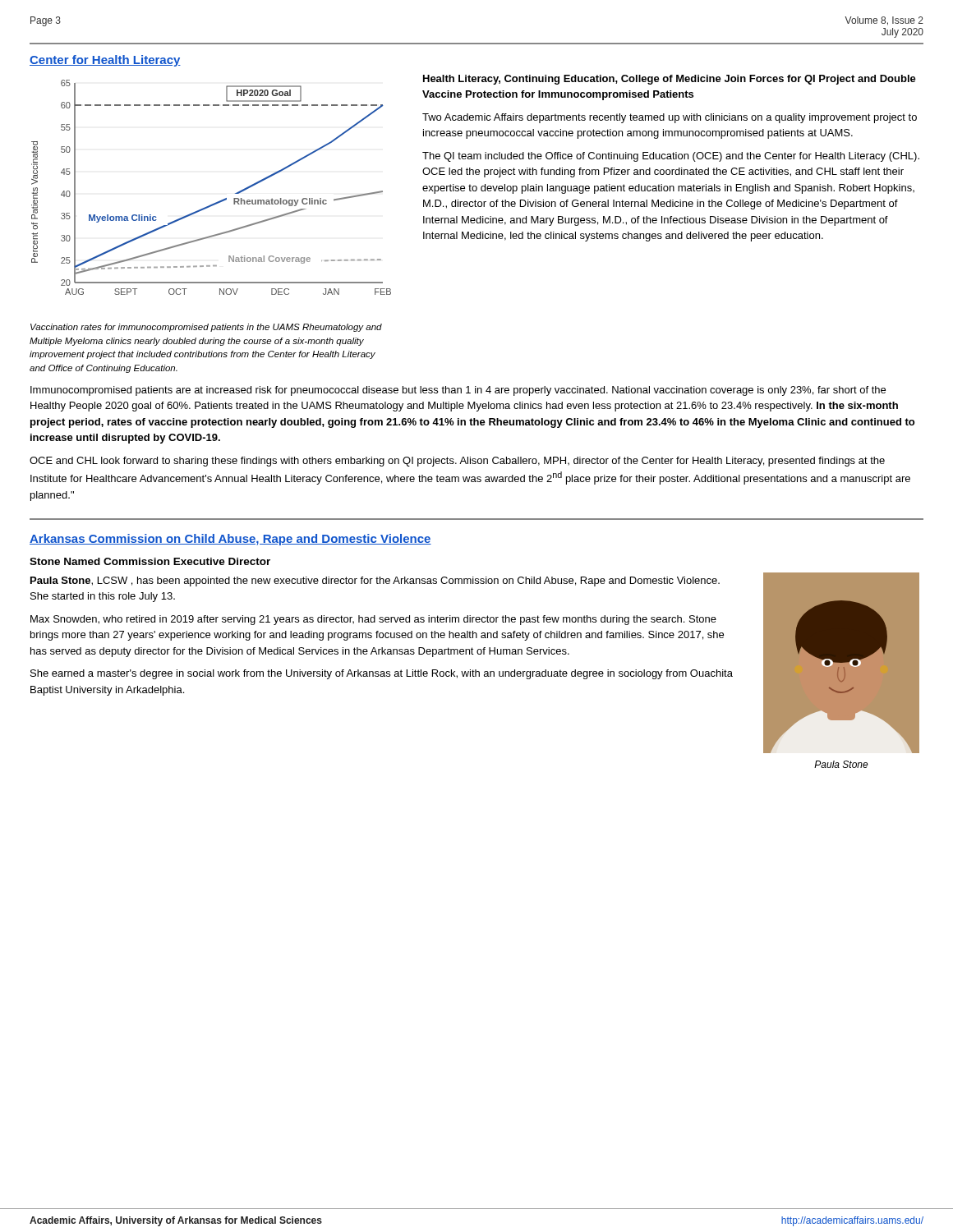Select the line chart
Screen dimensions: 1232x953
pyautogui.click(x=219, y=195)
